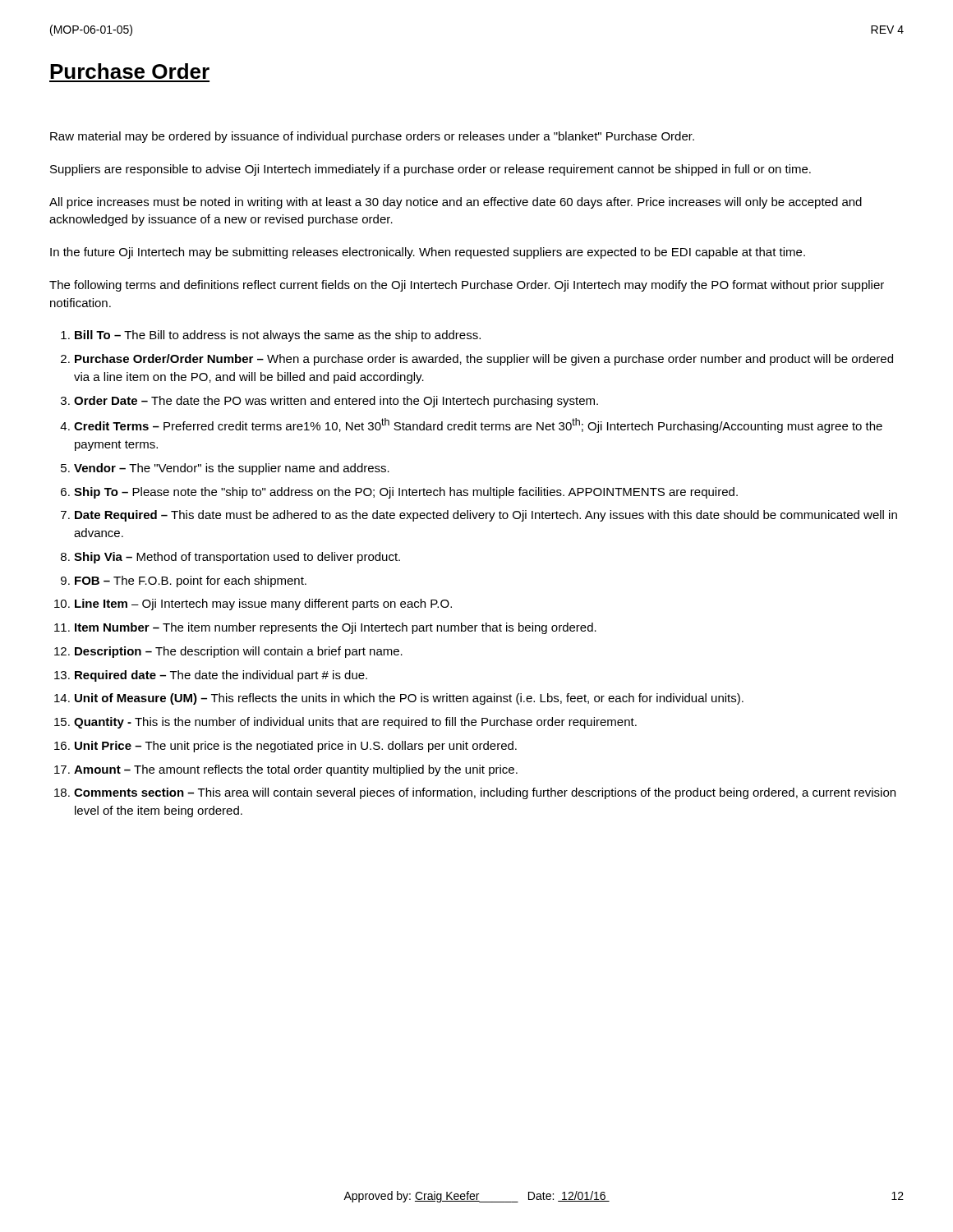Click on the text block starting "Suppliers are responsible to"
The width and height of the screenshot is (953, 1232).
click(476, 169)
